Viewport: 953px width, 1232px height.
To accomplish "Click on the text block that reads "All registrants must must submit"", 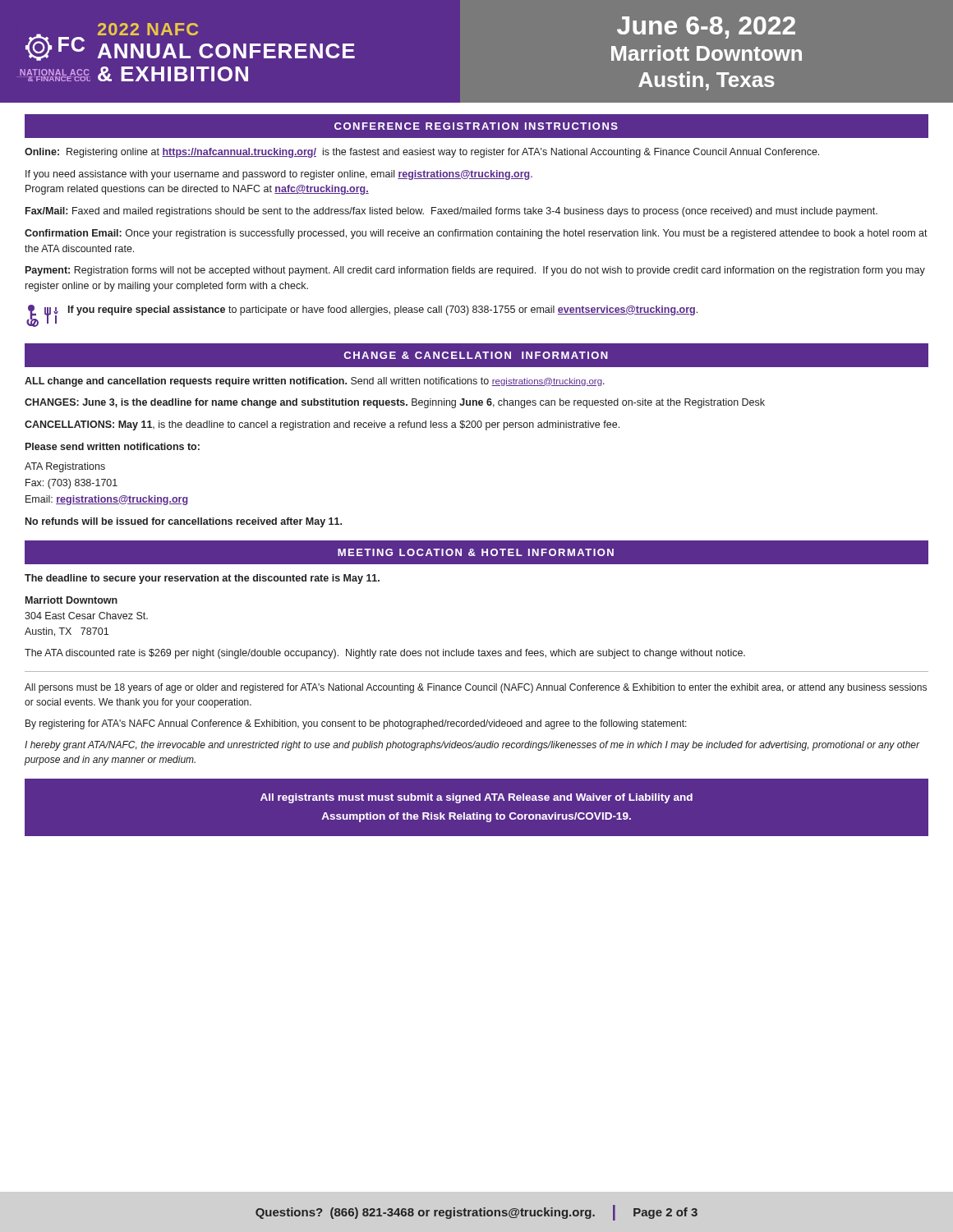I will (476, 807).
